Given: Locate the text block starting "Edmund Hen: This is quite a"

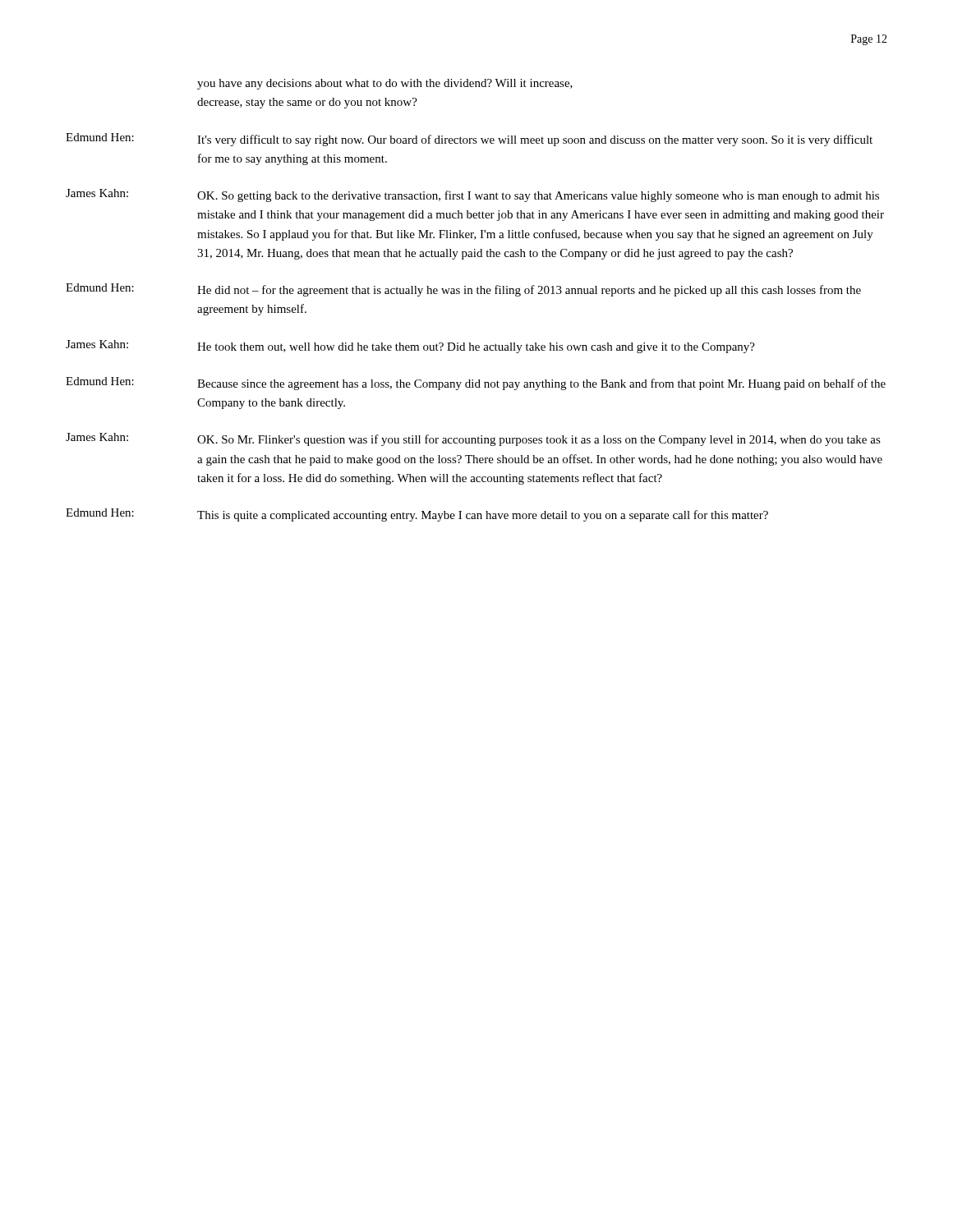Looking at the screenshot, I should click(x=476, y=516).
